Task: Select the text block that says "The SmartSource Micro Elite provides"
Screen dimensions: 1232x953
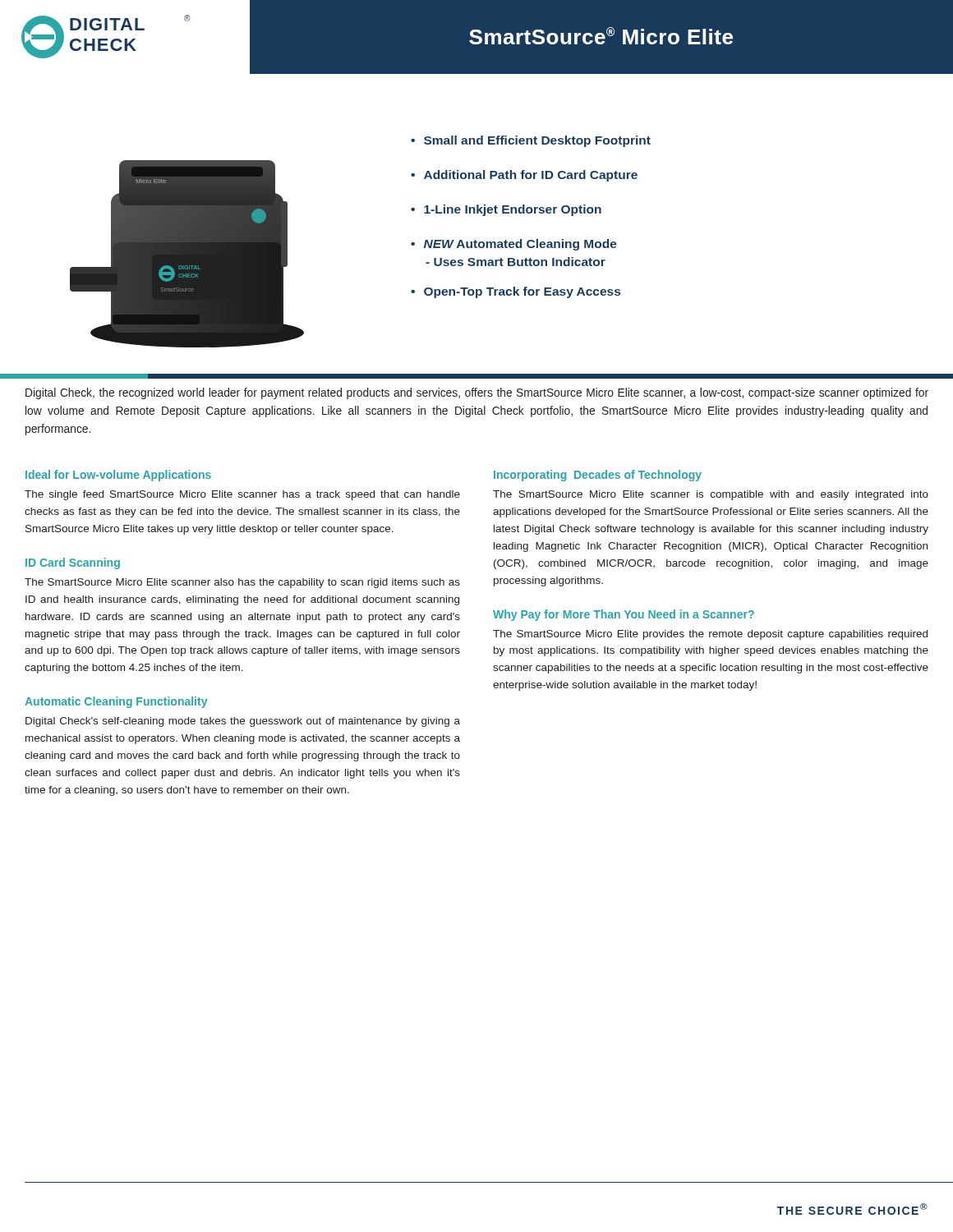Action: (x=711, y=659)
